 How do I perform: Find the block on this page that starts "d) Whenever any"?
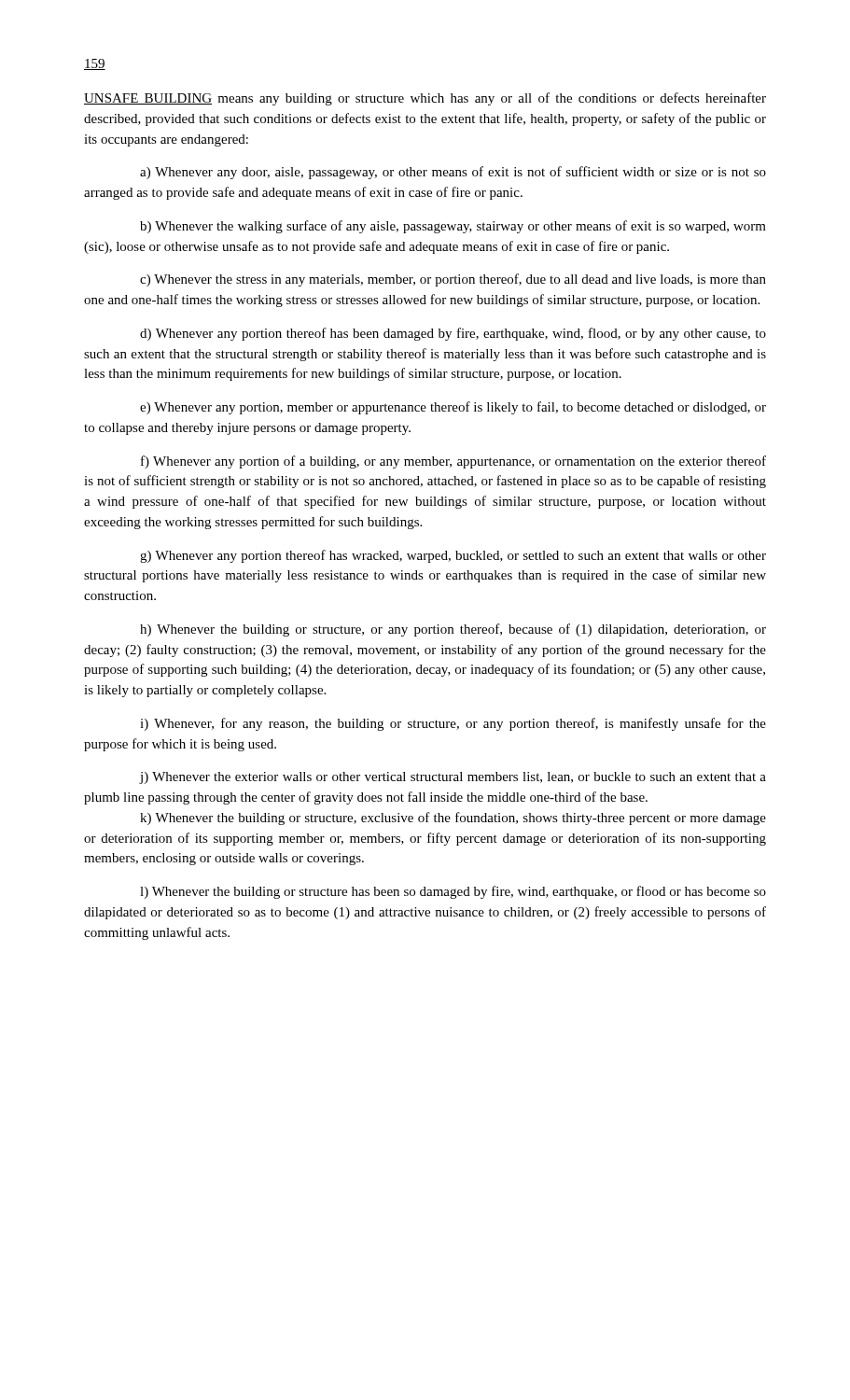(425, 353)
